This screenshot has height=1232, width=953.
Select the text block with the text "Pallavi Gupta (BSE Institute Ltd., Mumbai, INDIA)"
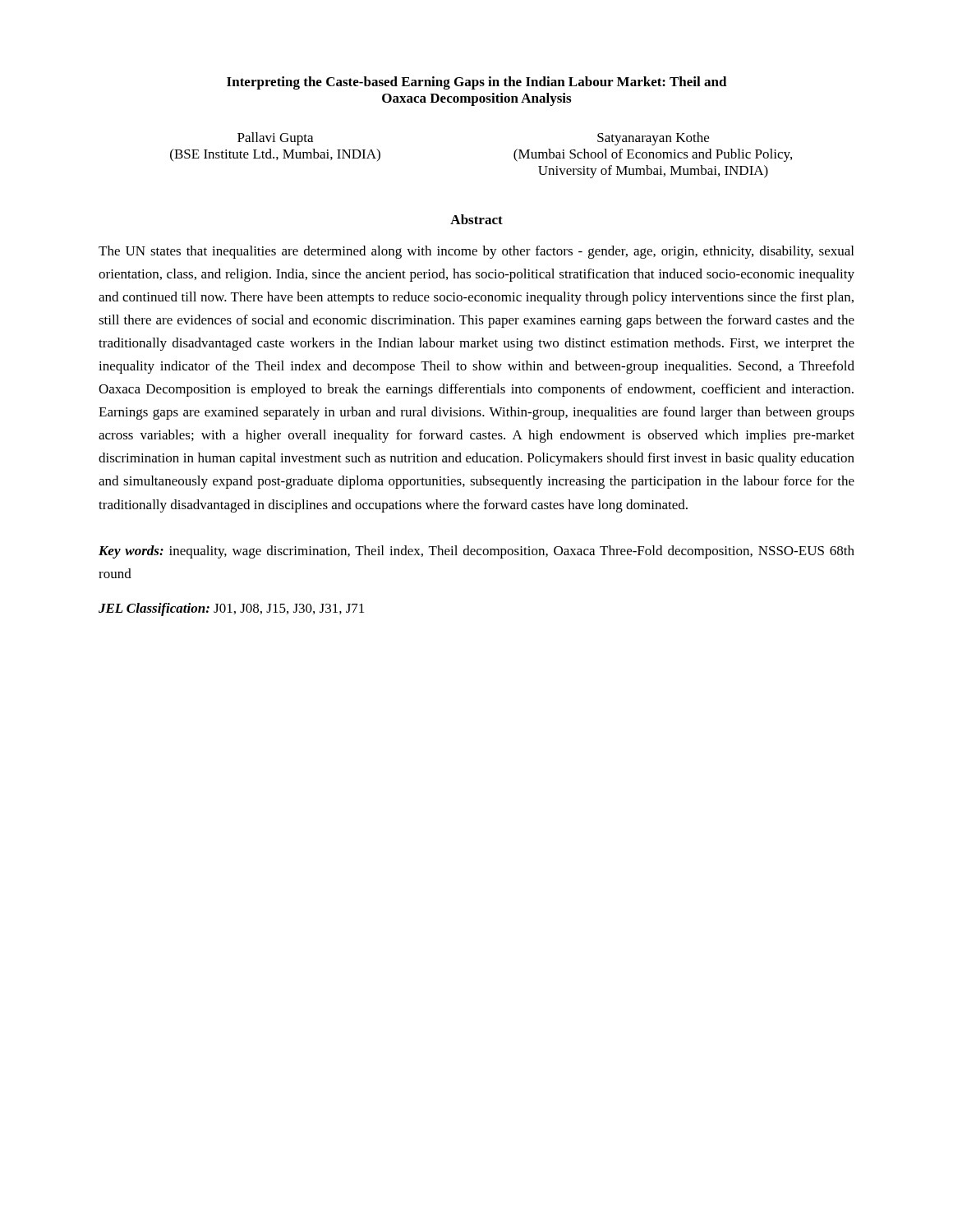pos(267,138)
